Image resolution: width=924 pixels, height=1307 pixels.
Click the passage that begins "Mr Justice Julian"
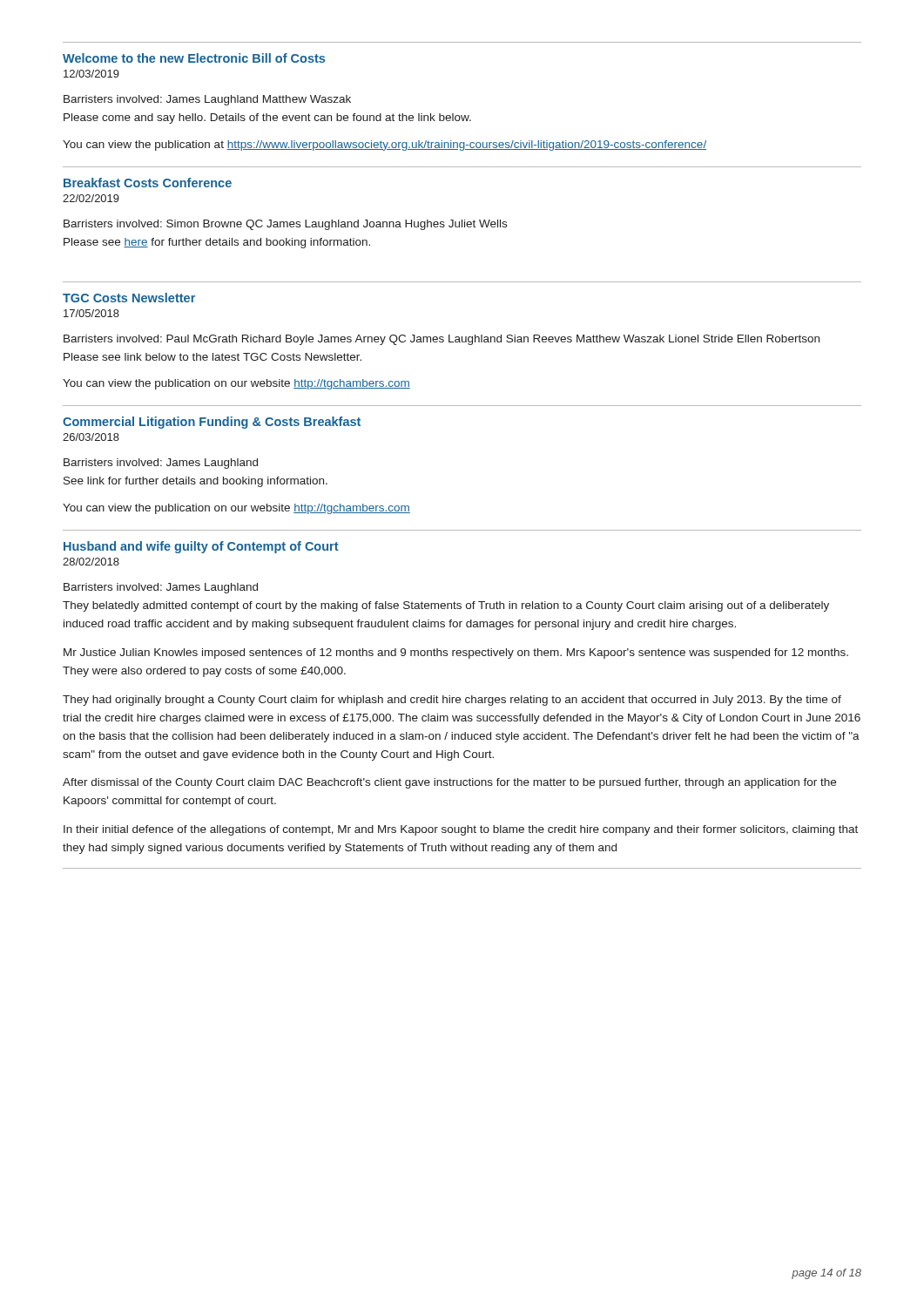point(456,661)
